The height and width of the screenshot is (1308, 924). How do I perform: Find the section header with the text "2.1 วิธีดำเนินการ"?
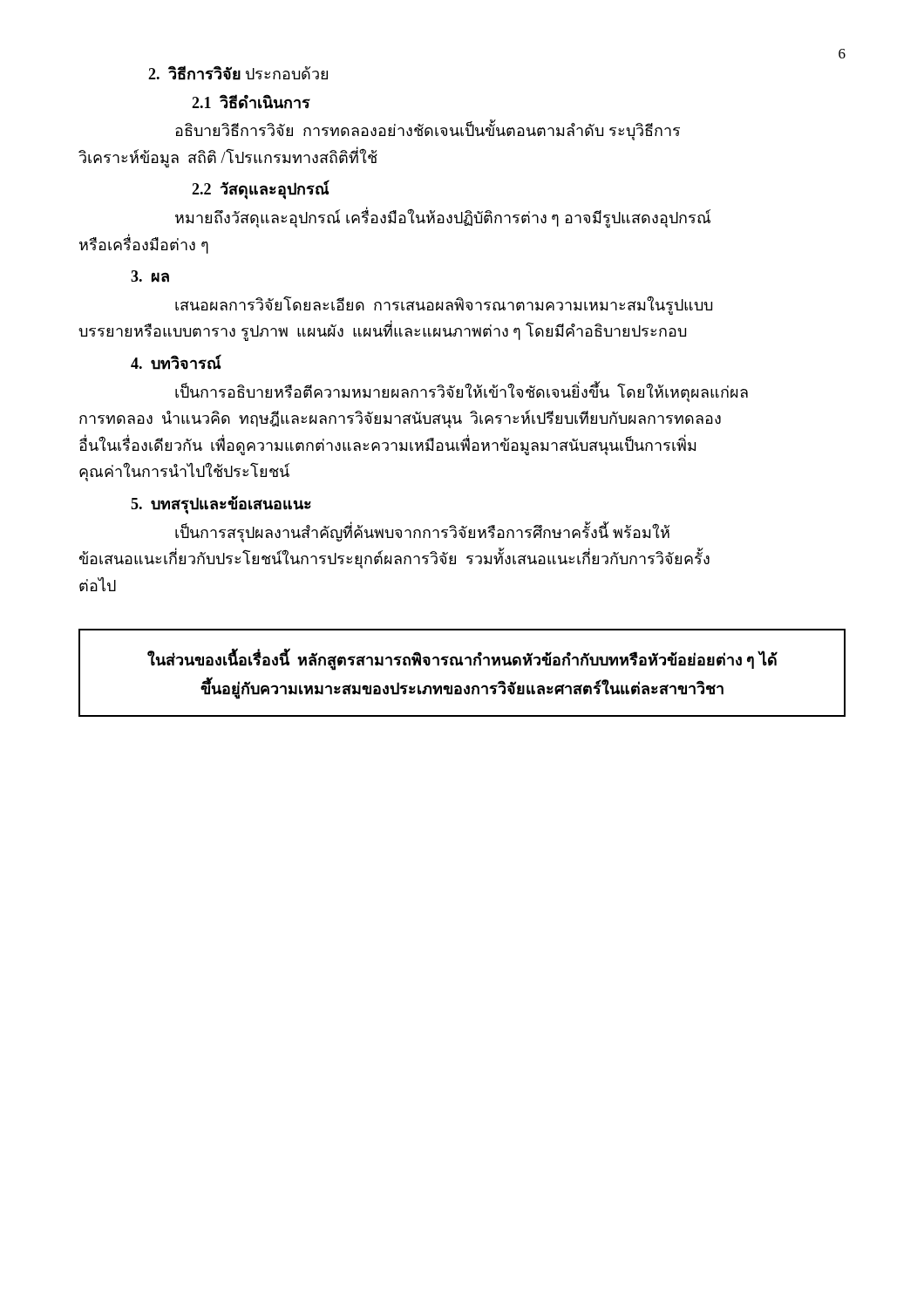[x=251, y=103]
